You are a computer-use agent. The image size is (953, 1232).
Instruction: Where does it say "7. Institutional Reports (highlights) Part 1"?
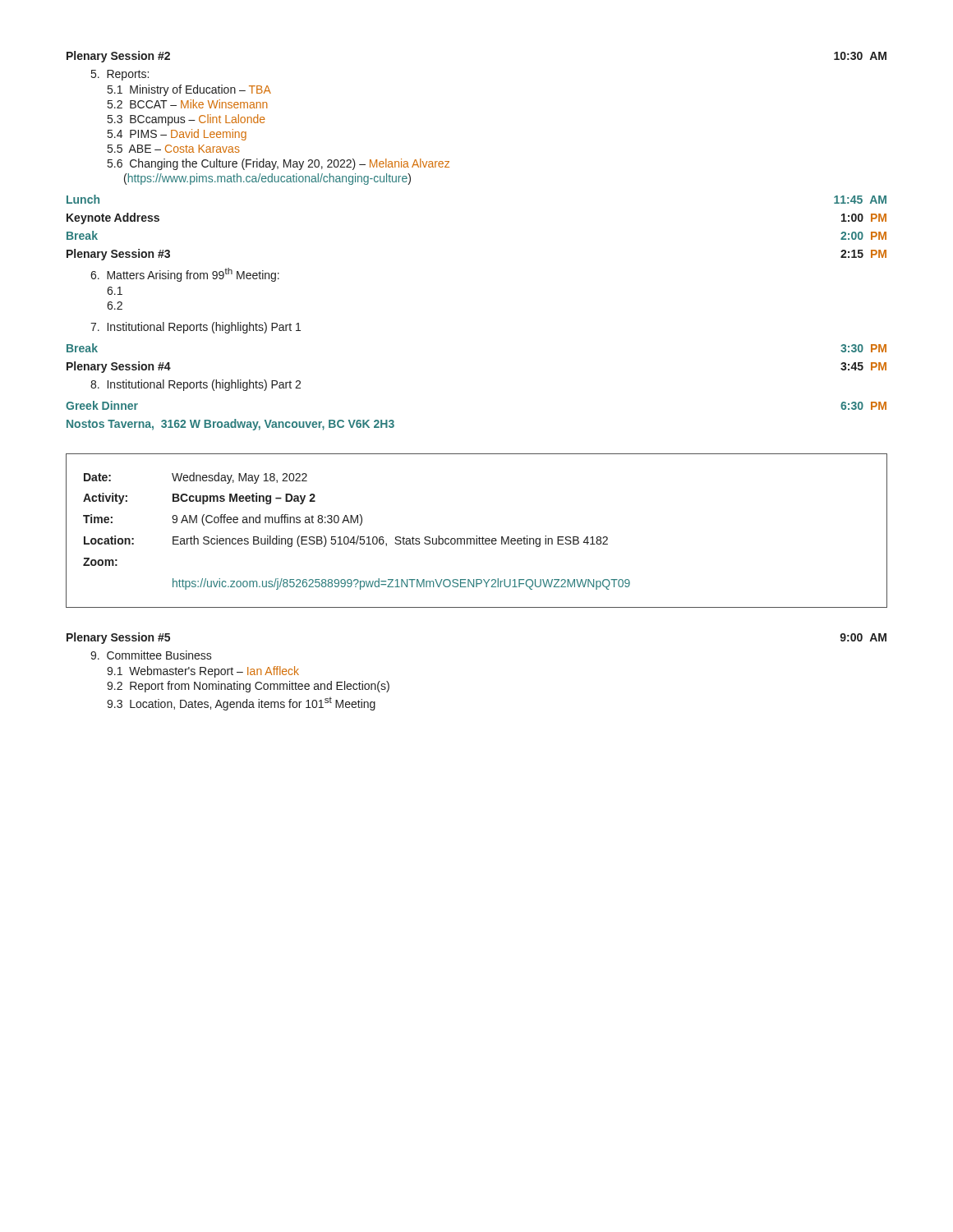click(196, 328)
